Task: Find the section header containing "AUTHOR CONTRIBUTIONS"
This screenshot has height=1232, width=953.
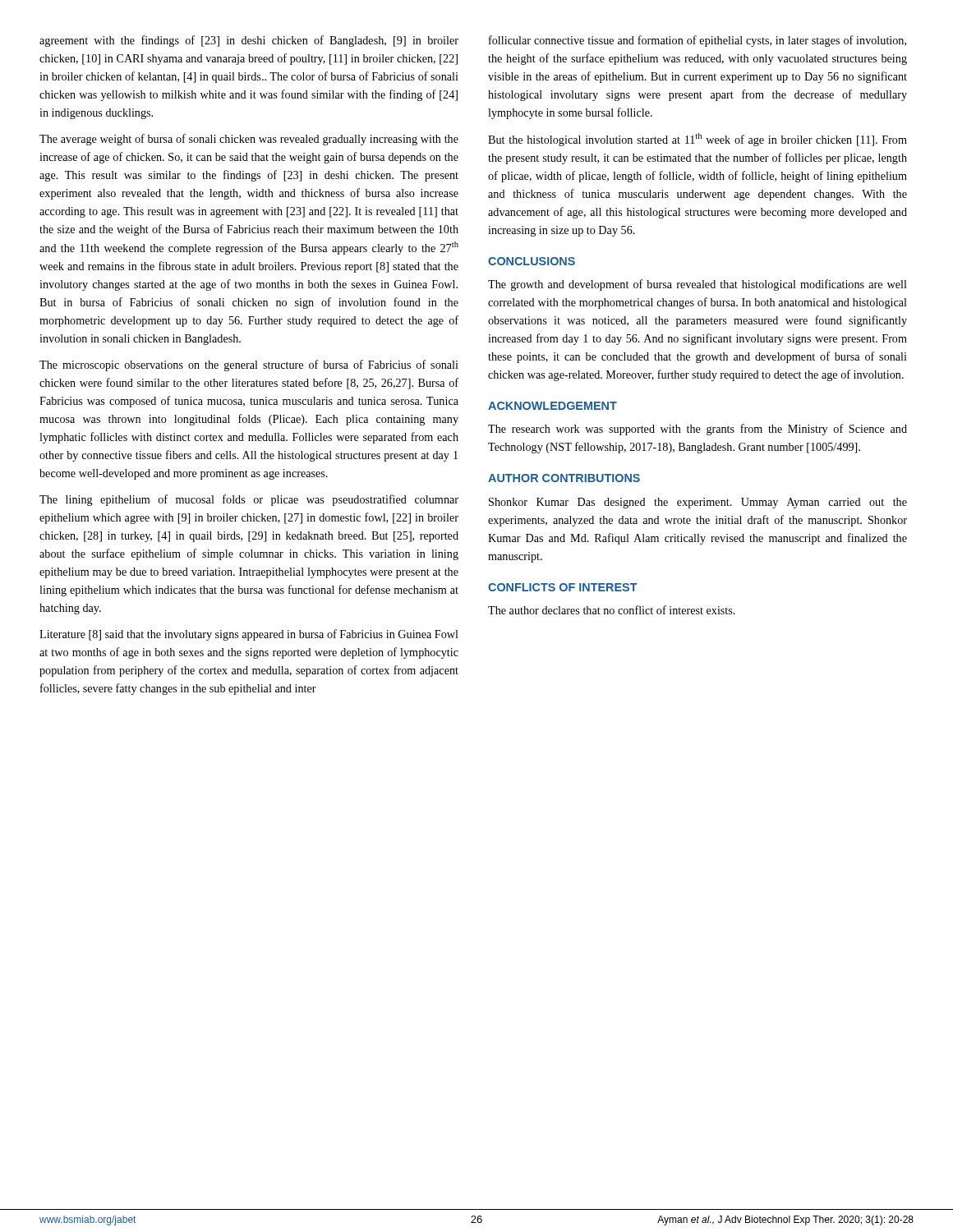Action: [x=564, y=478]
